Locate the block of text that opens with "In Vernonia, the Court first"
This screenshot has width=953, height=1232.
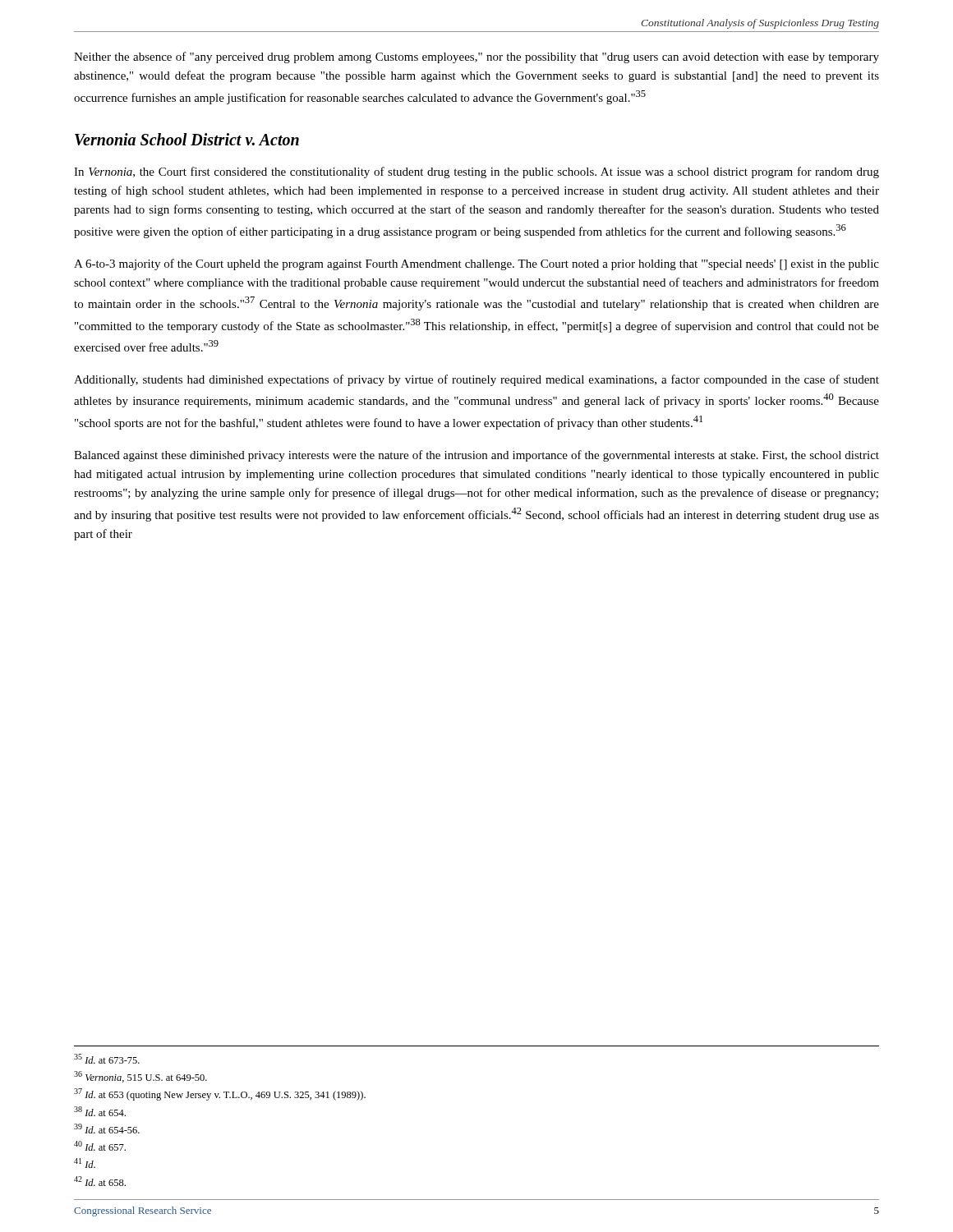coord(476,201)
